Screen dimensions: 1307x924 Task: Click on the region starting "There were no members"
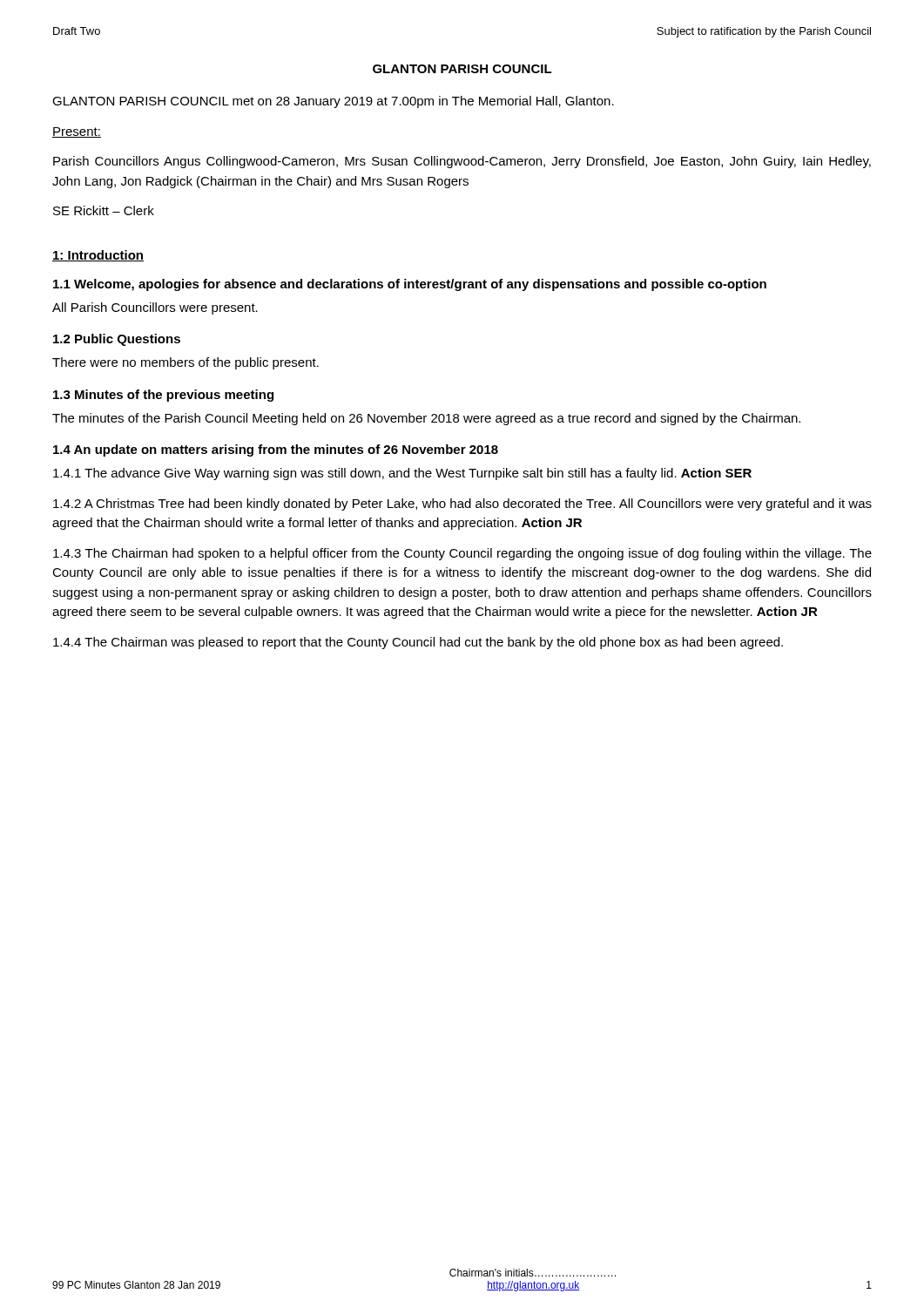click(x=186, y=362)
